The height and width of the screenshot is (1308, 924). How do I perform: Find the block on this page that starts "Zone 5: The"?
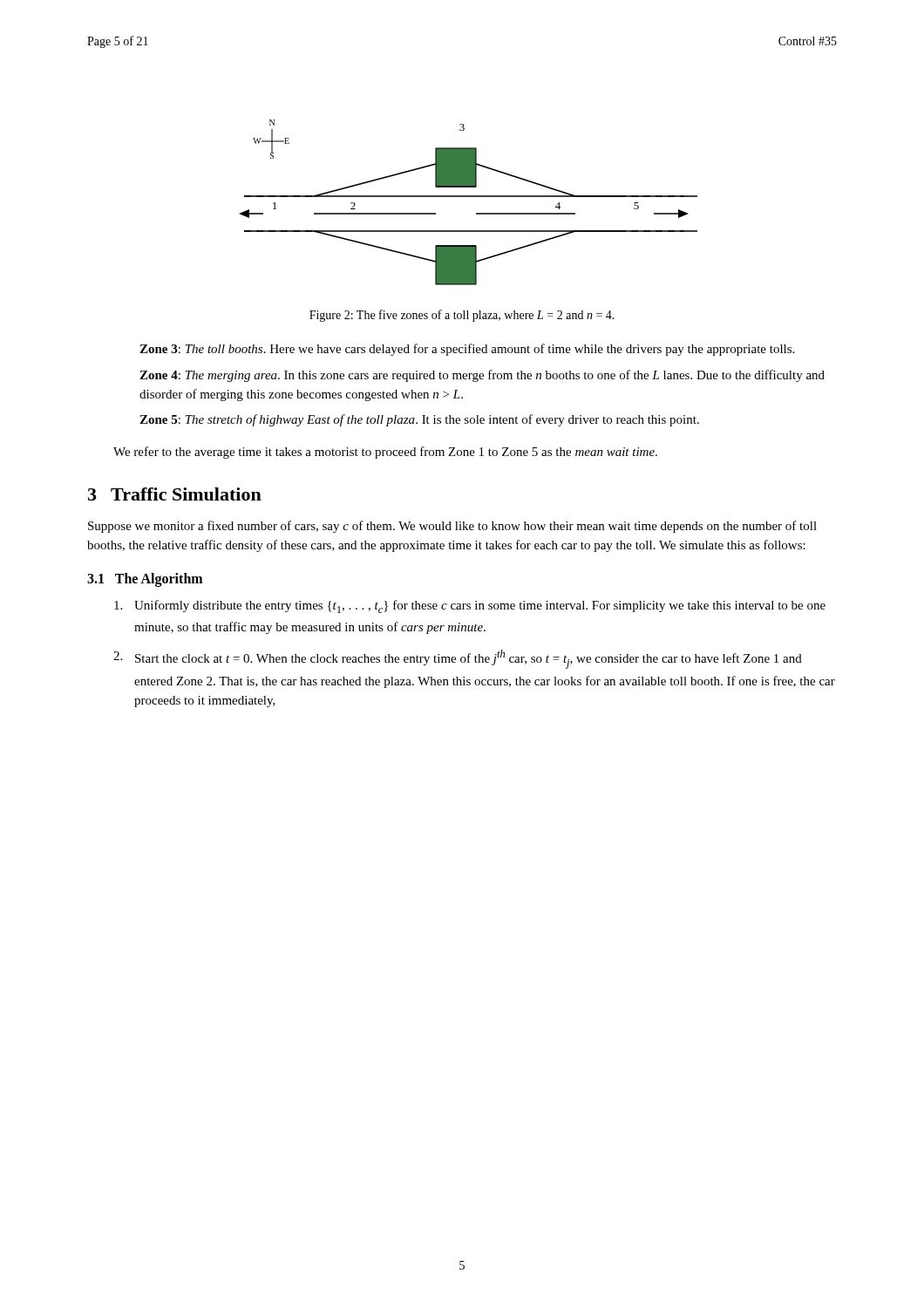coord(420,420)
